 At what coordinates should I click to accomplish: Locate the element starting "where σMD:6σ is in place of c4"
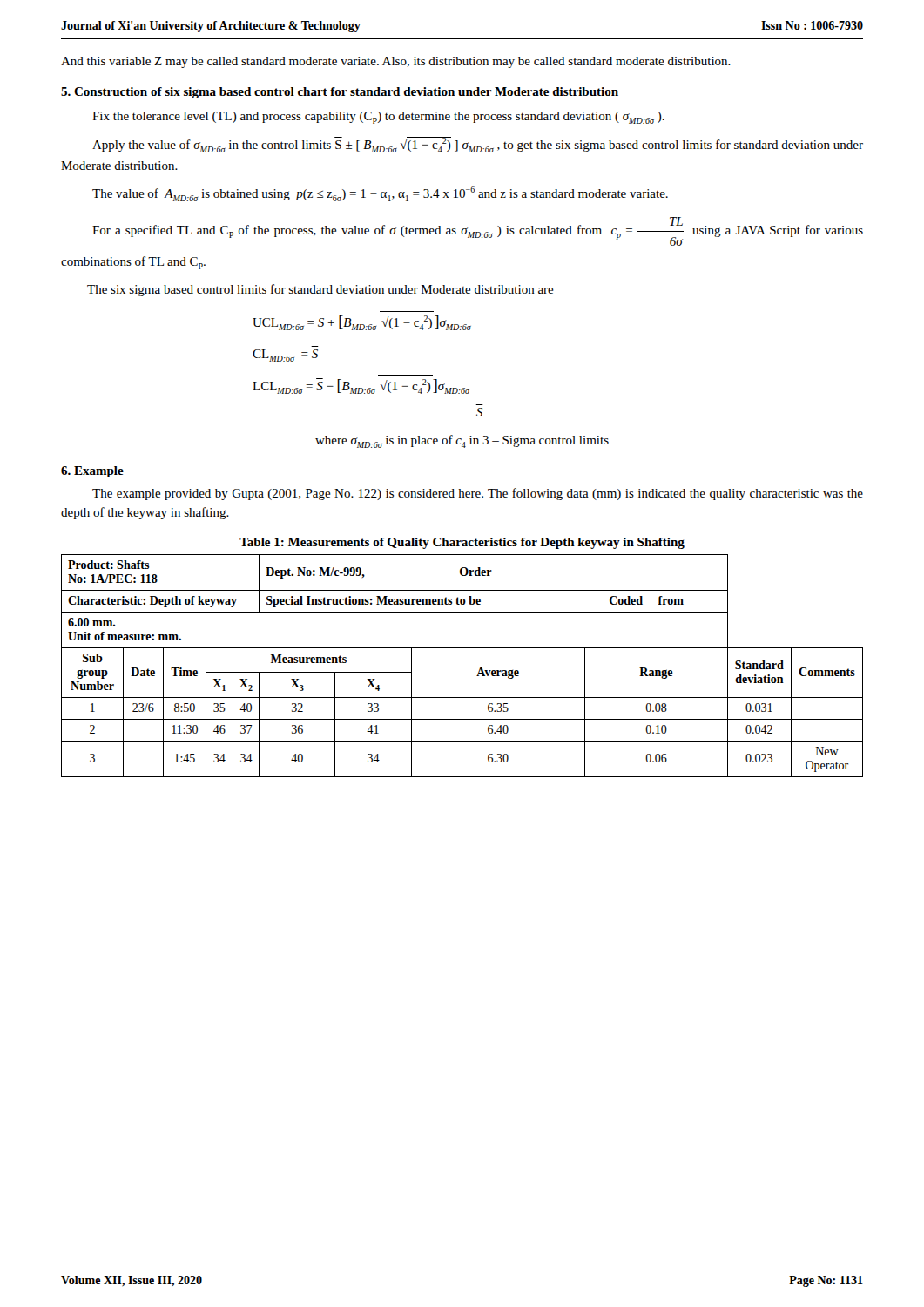coord(462,441)
